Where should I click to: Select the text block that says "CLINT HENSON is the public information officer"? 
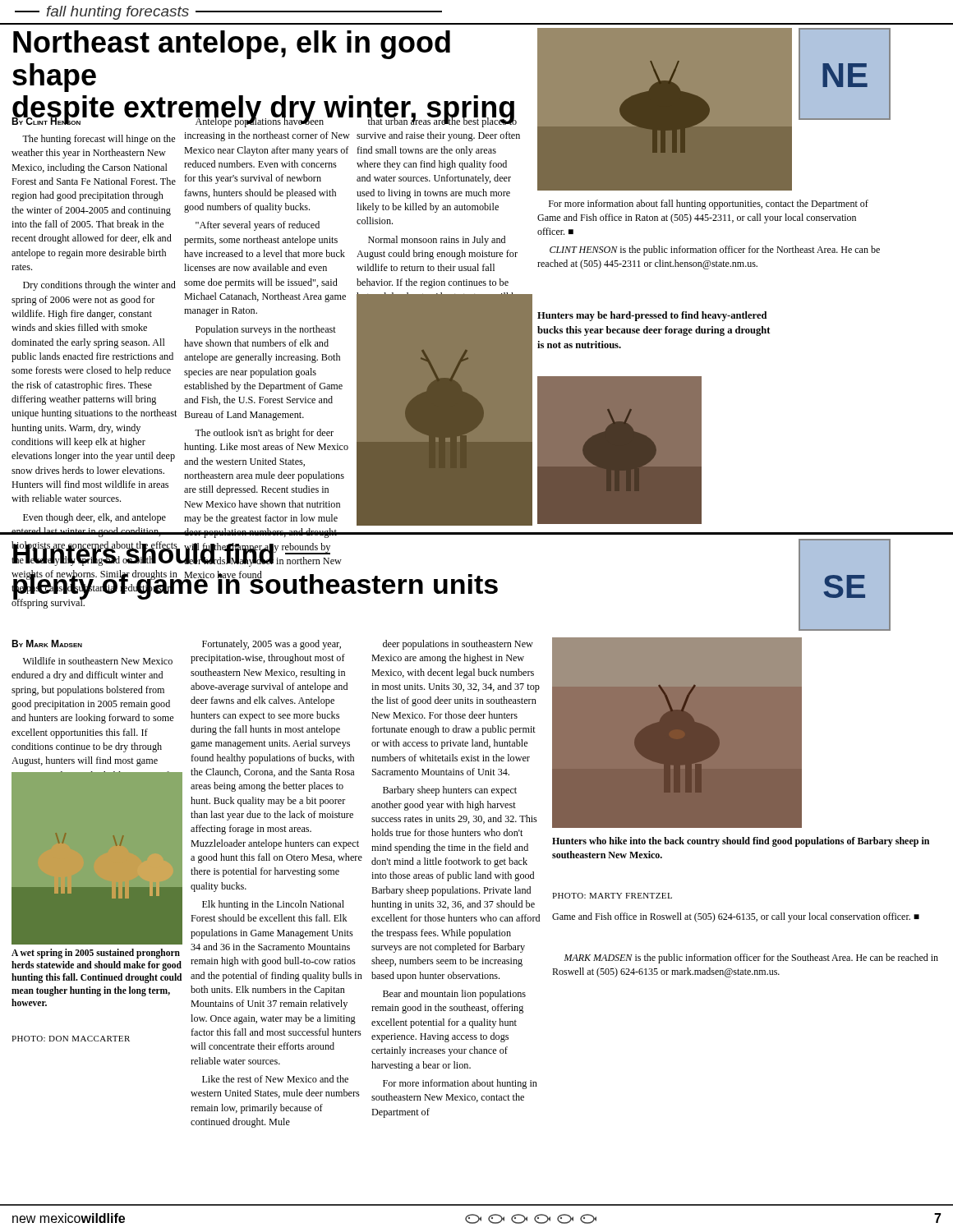pyautogui.click(x=710, y=257)
